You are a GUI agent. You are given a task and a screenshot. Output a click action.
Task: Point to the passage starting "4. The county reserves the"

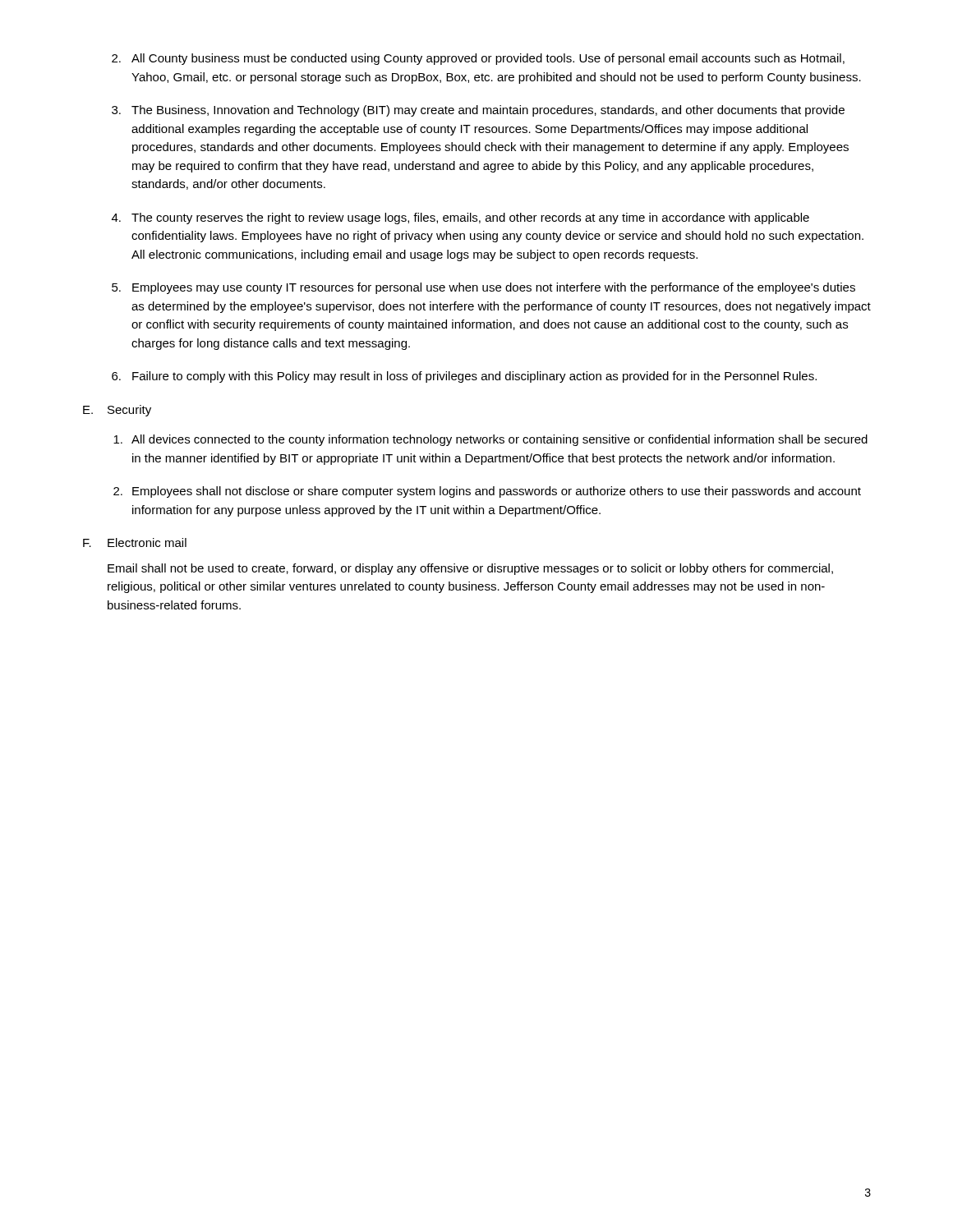tap(476, 236)
